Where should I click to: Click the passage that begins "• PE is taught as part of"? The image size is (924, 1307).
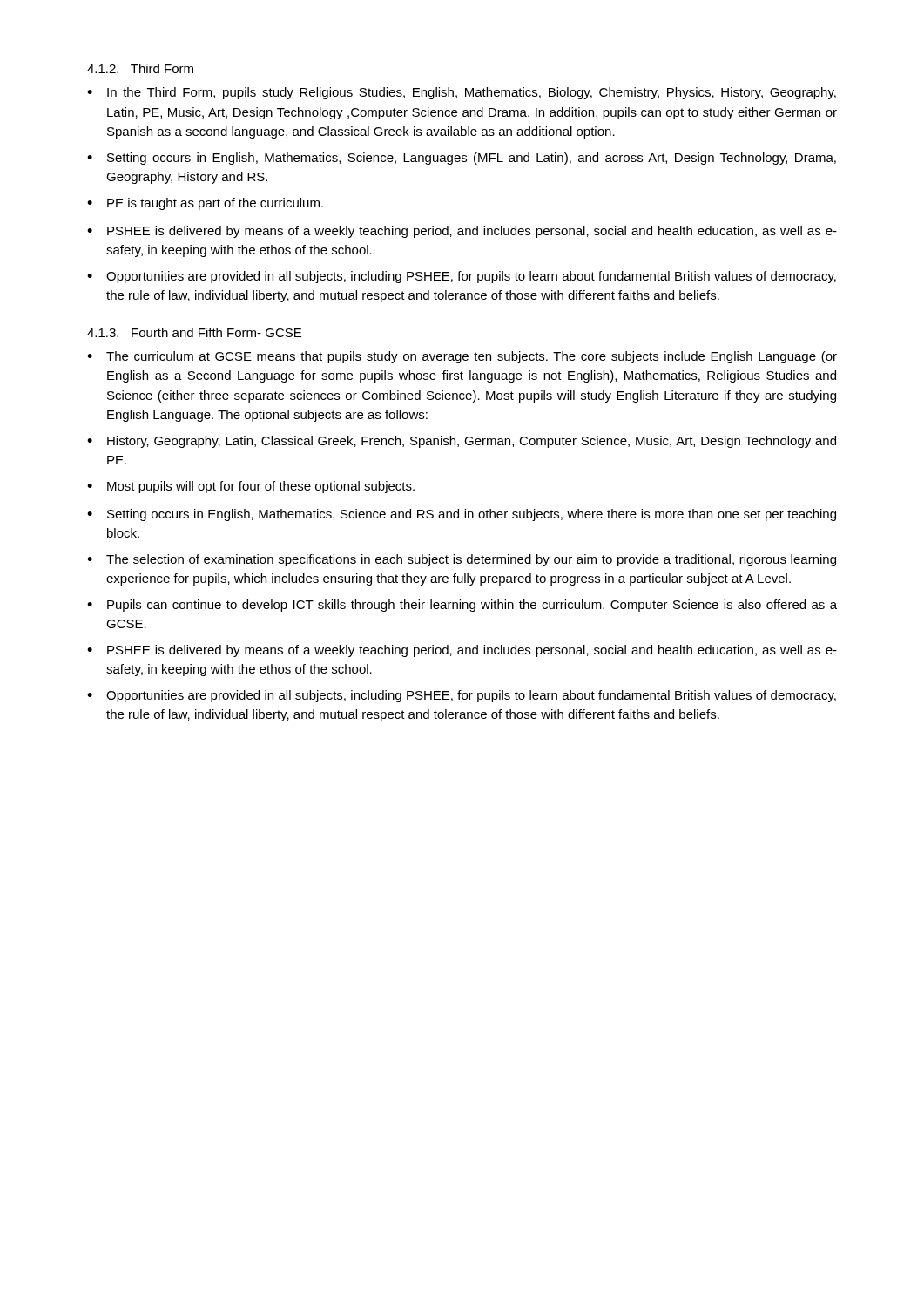pos(205,204)
